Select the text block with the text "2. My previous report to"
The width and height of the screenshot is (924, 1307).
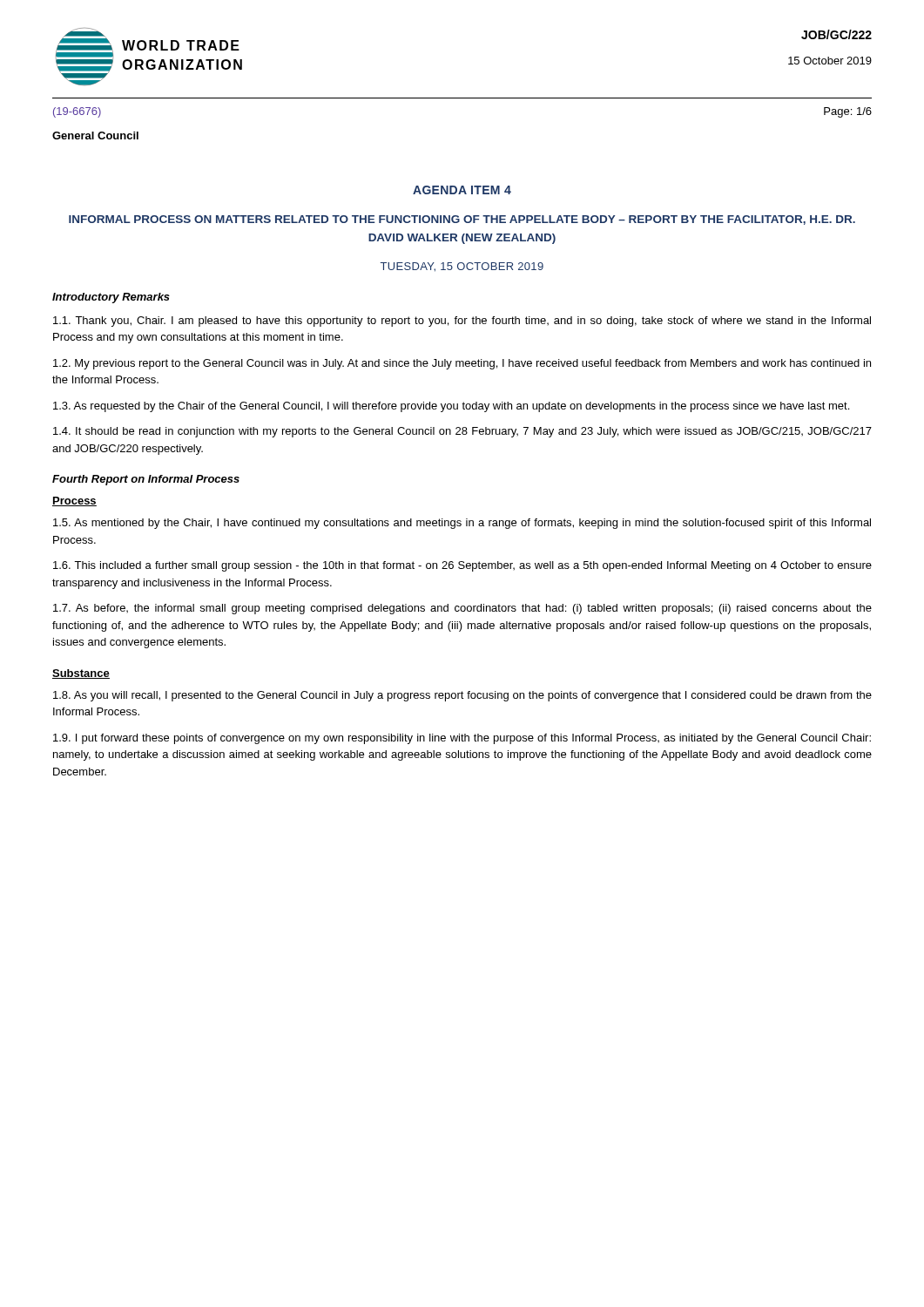[462, 371]
